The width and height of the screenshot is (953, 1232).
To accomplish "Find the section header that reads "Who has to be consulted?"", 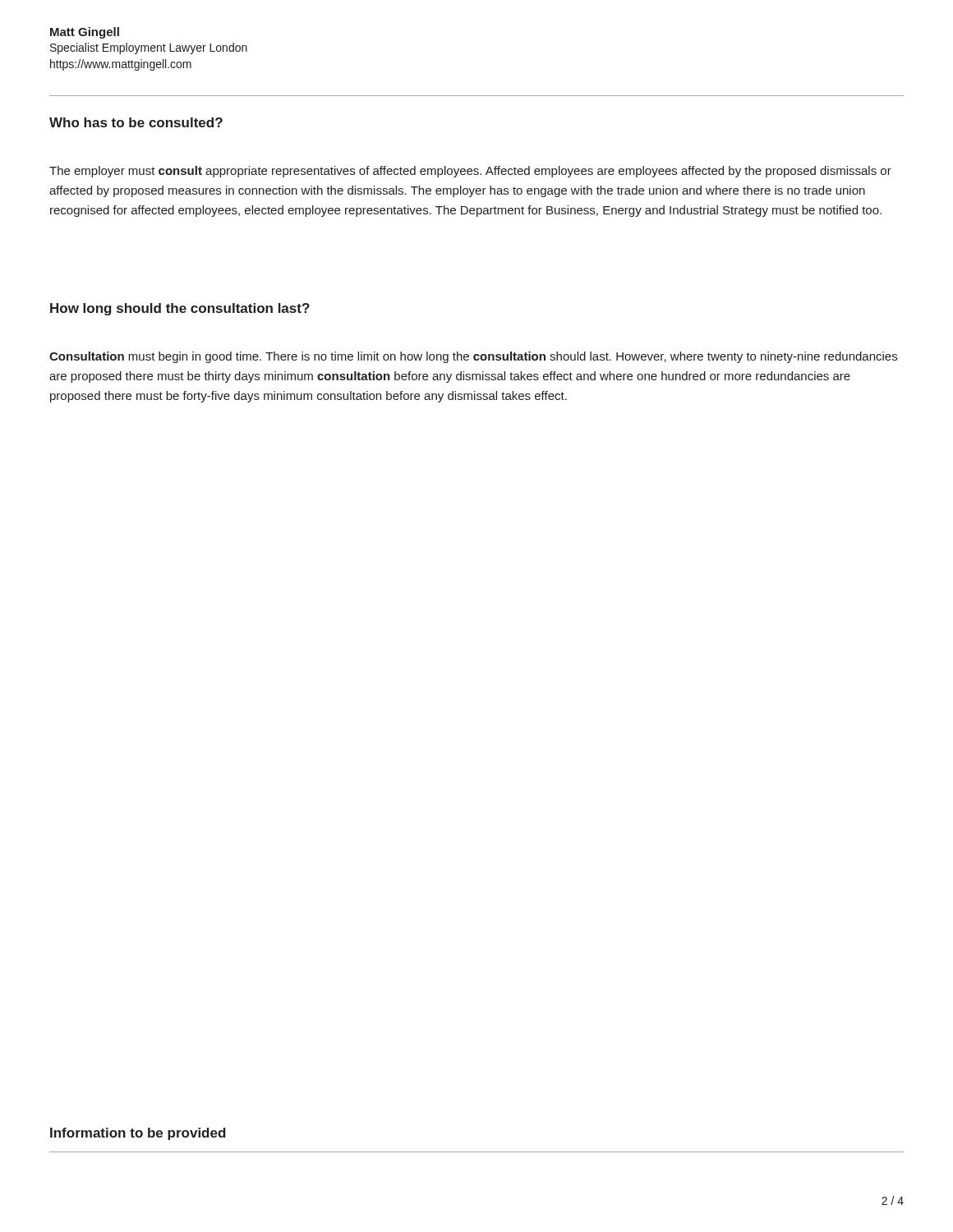I will click(x=136, y=122).
